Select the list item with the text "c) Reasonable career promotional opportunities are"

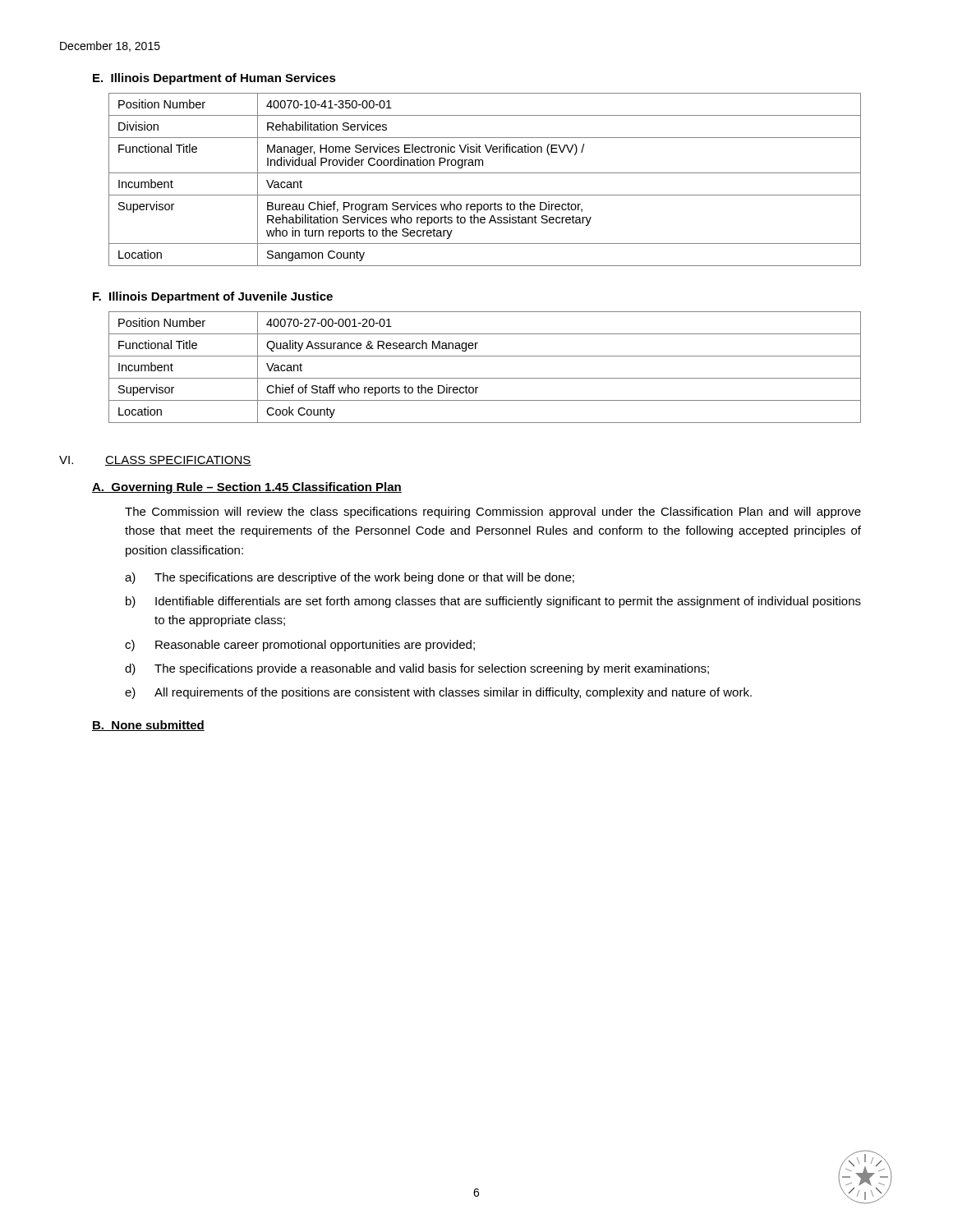pyautogui.click(x=300, y=646)
